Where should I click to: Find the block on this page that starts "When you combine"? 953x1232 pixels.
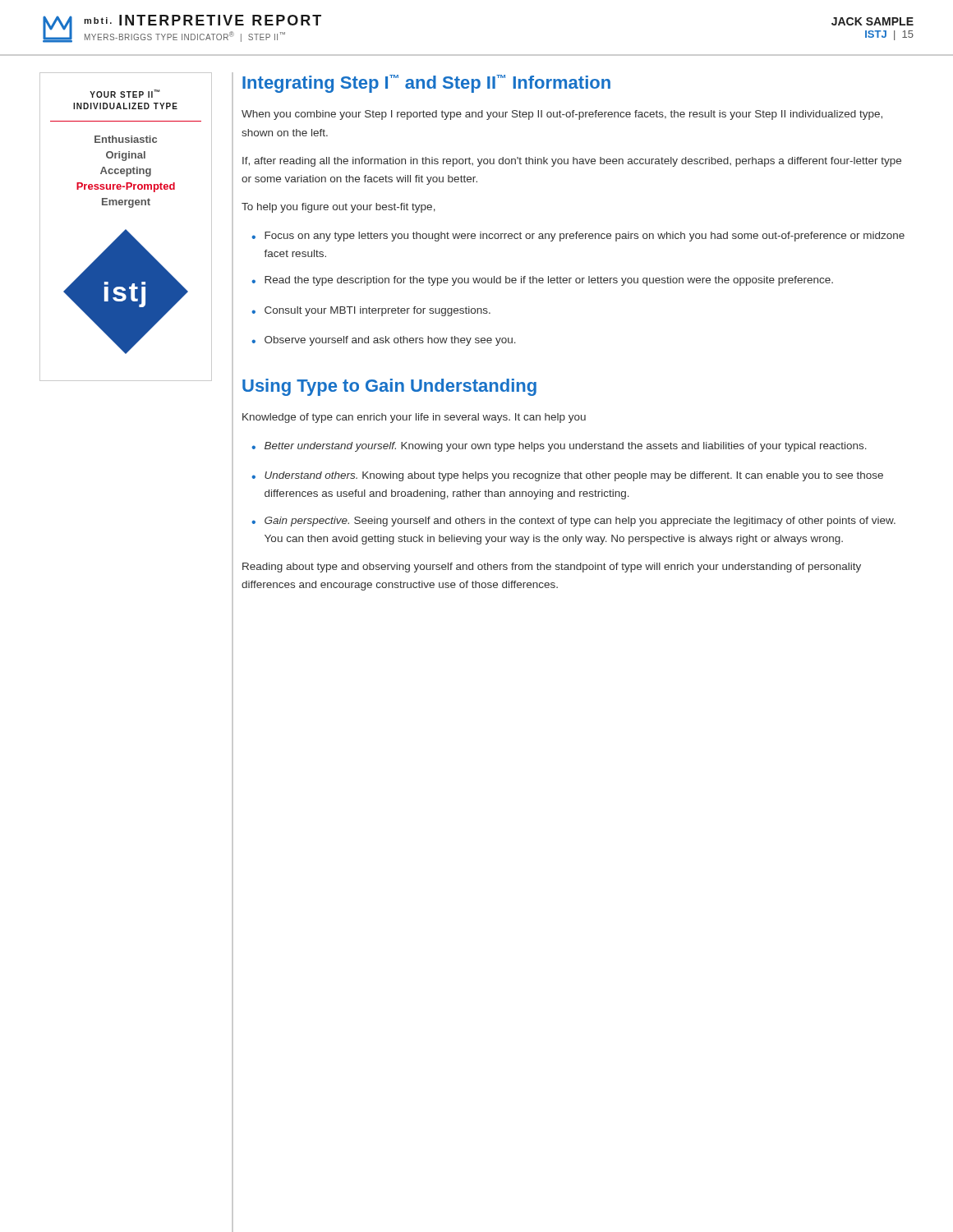point(562,123)
